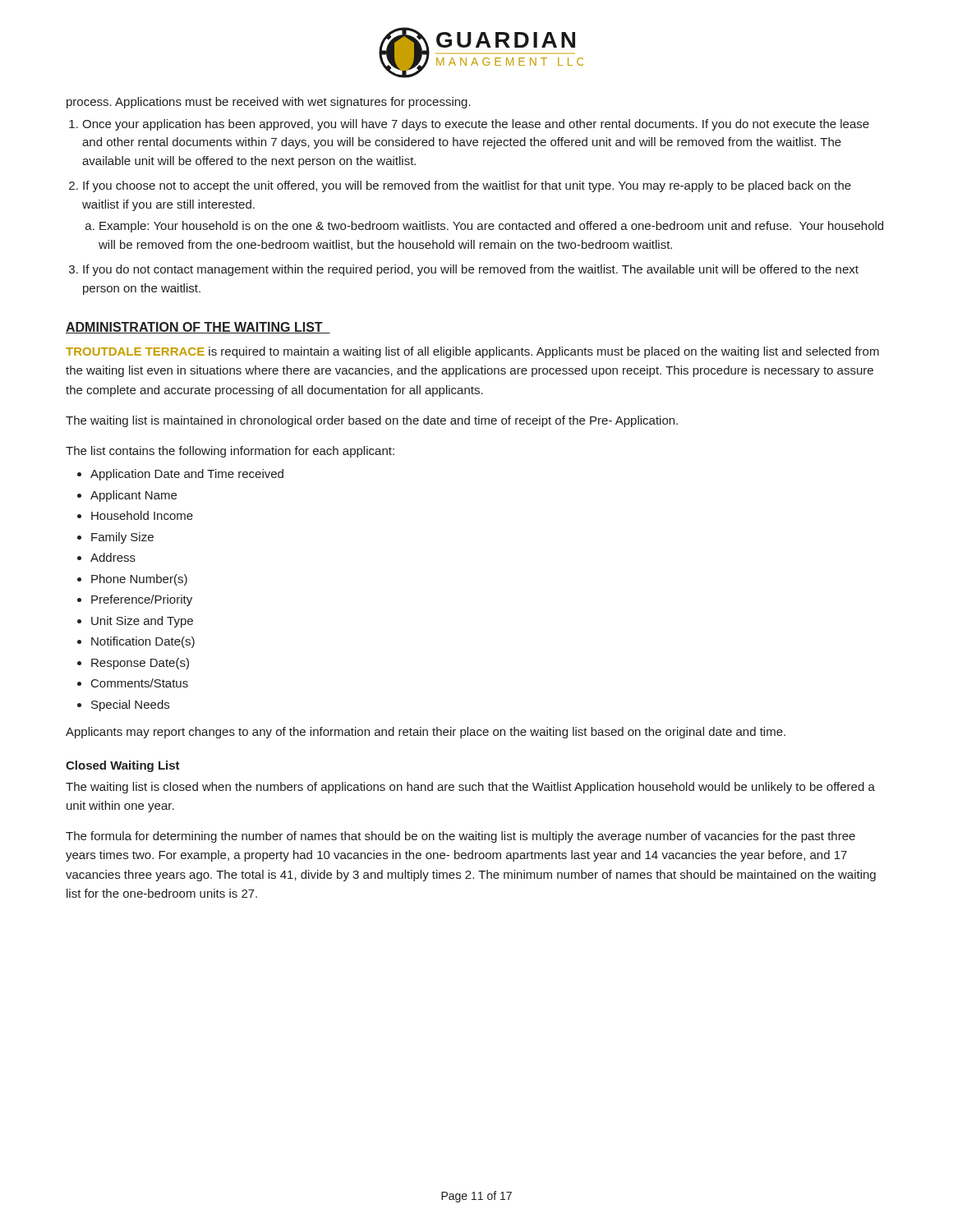Screen dimensions: 1232x953
Task: Point to the passage starting "Household Income"
Action: (x=142, y=516)
